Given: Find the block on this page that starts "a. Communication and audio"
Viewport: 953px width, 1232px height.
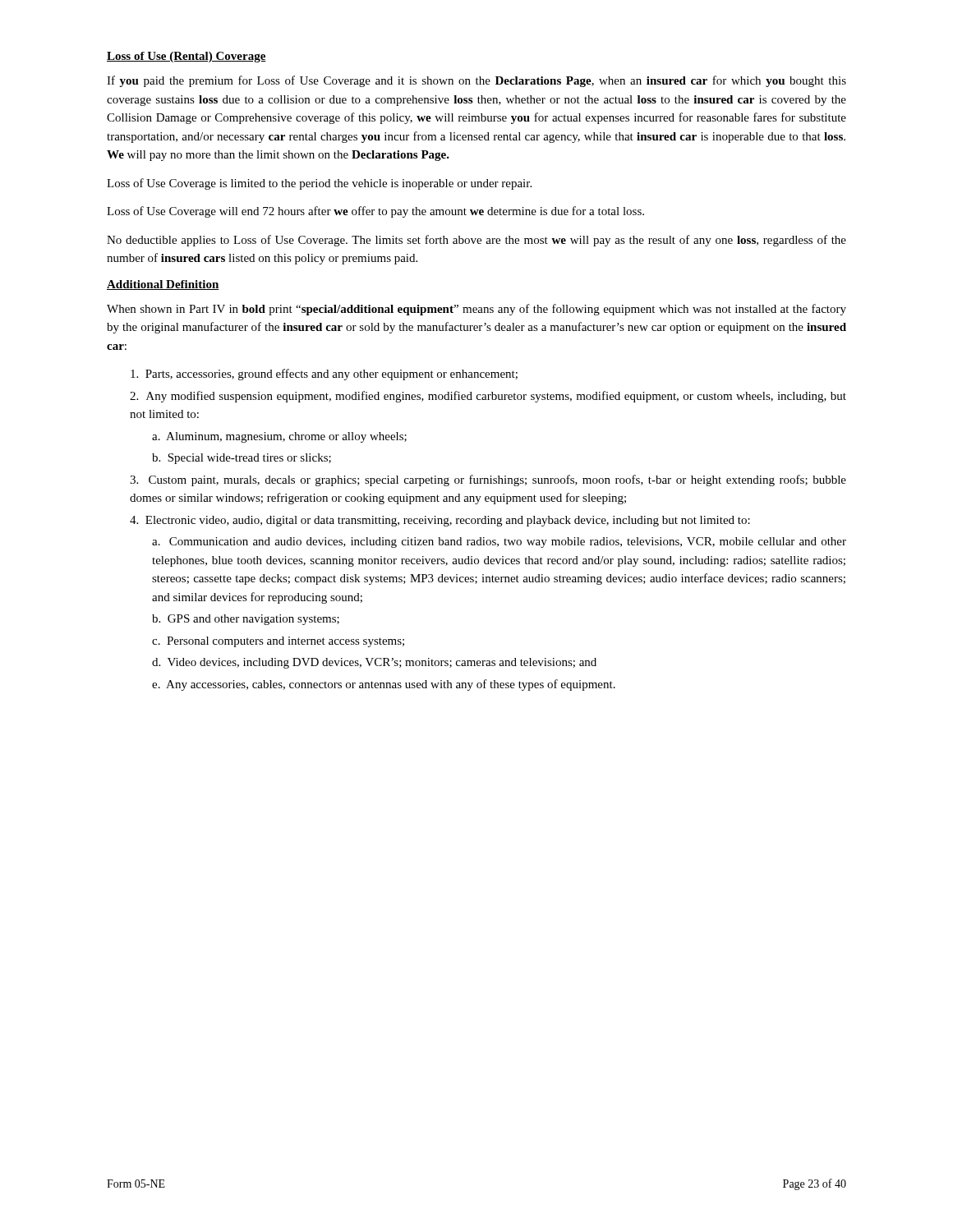Looking at the screenshot, I should pyautogui.click(x=499, y=569).
